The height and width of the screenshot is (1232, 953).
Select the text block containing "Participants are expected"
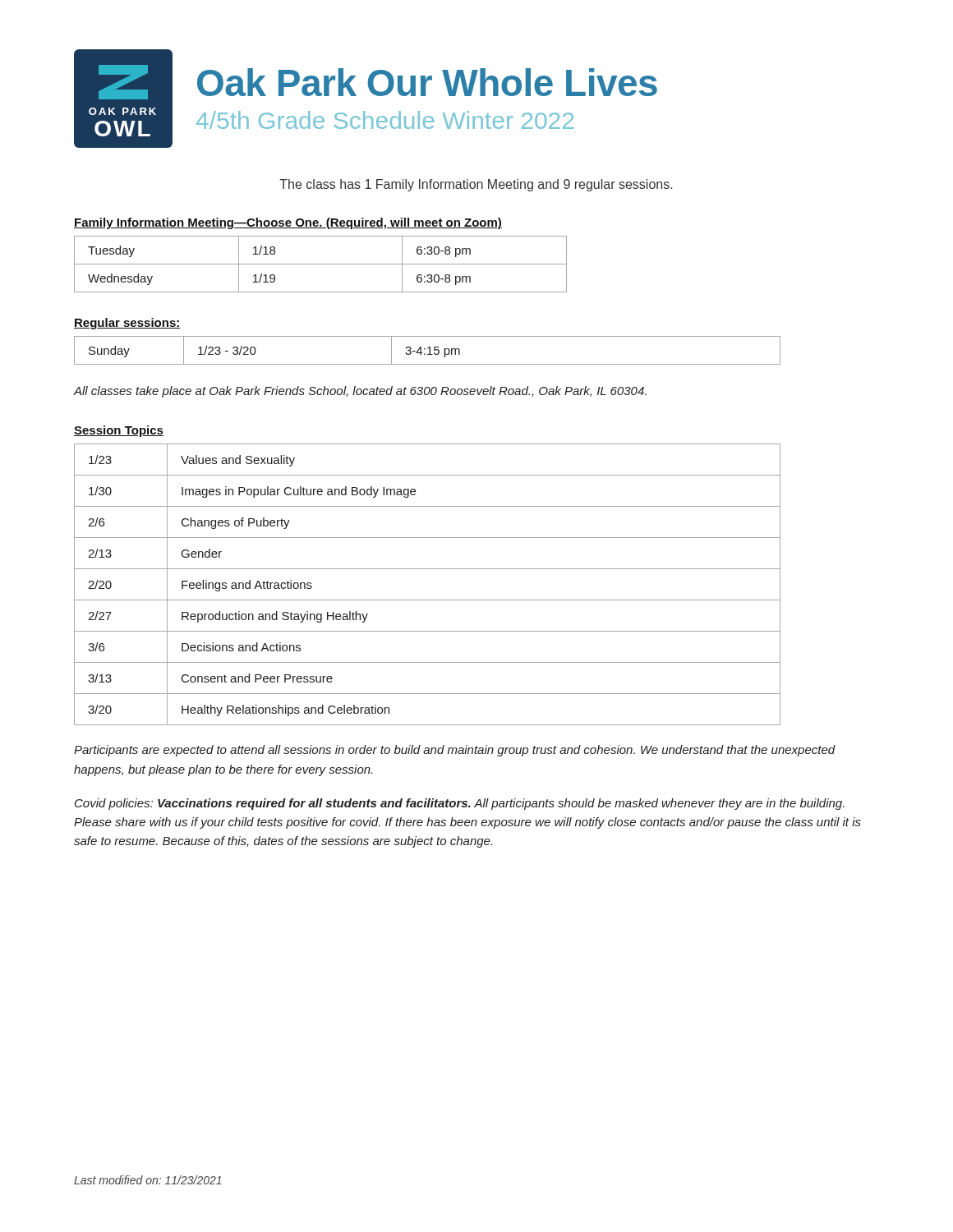(454, 759)
